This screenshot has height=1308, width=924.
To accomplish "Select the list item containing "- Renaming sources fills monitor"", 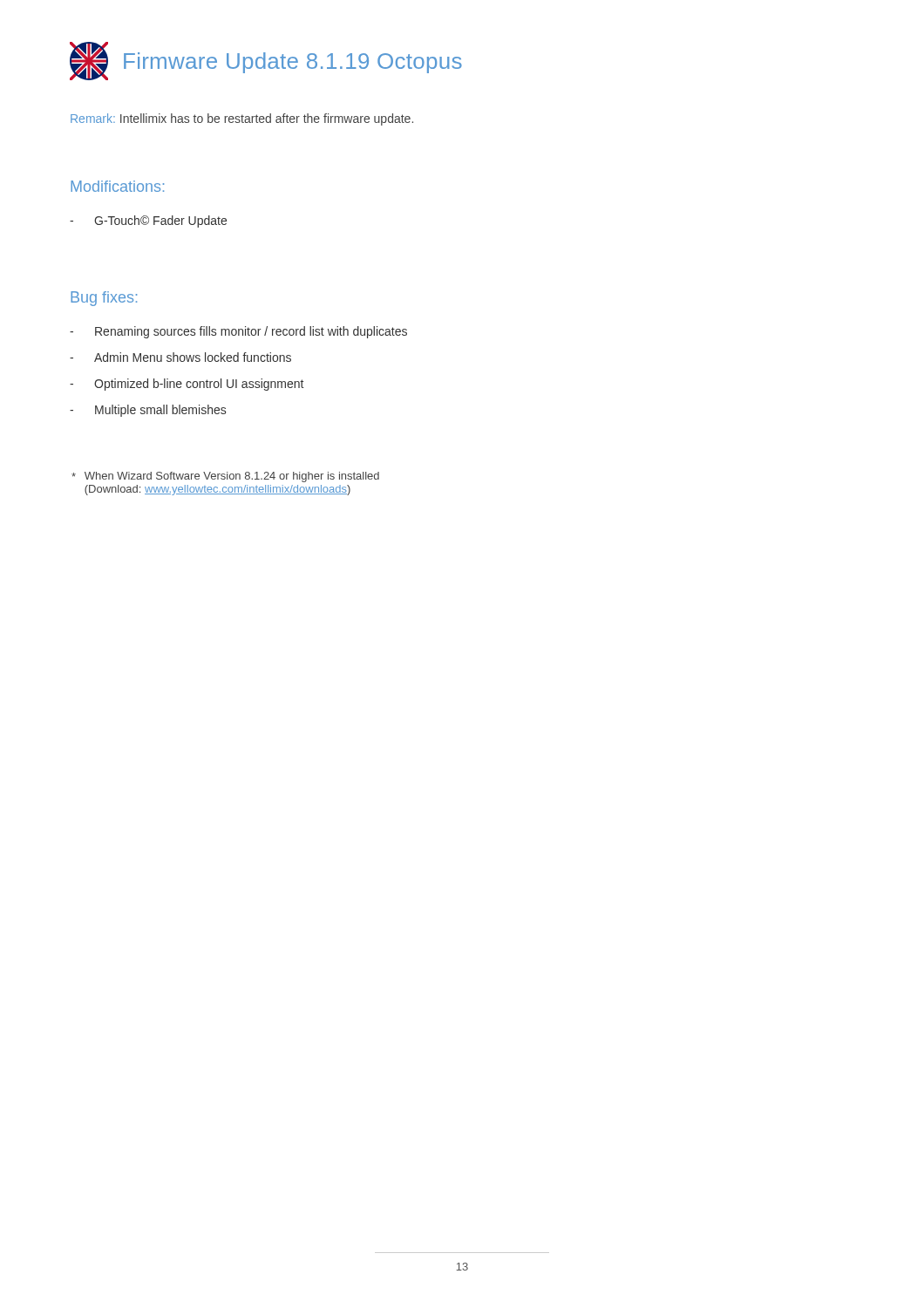I will pos(239,331).
